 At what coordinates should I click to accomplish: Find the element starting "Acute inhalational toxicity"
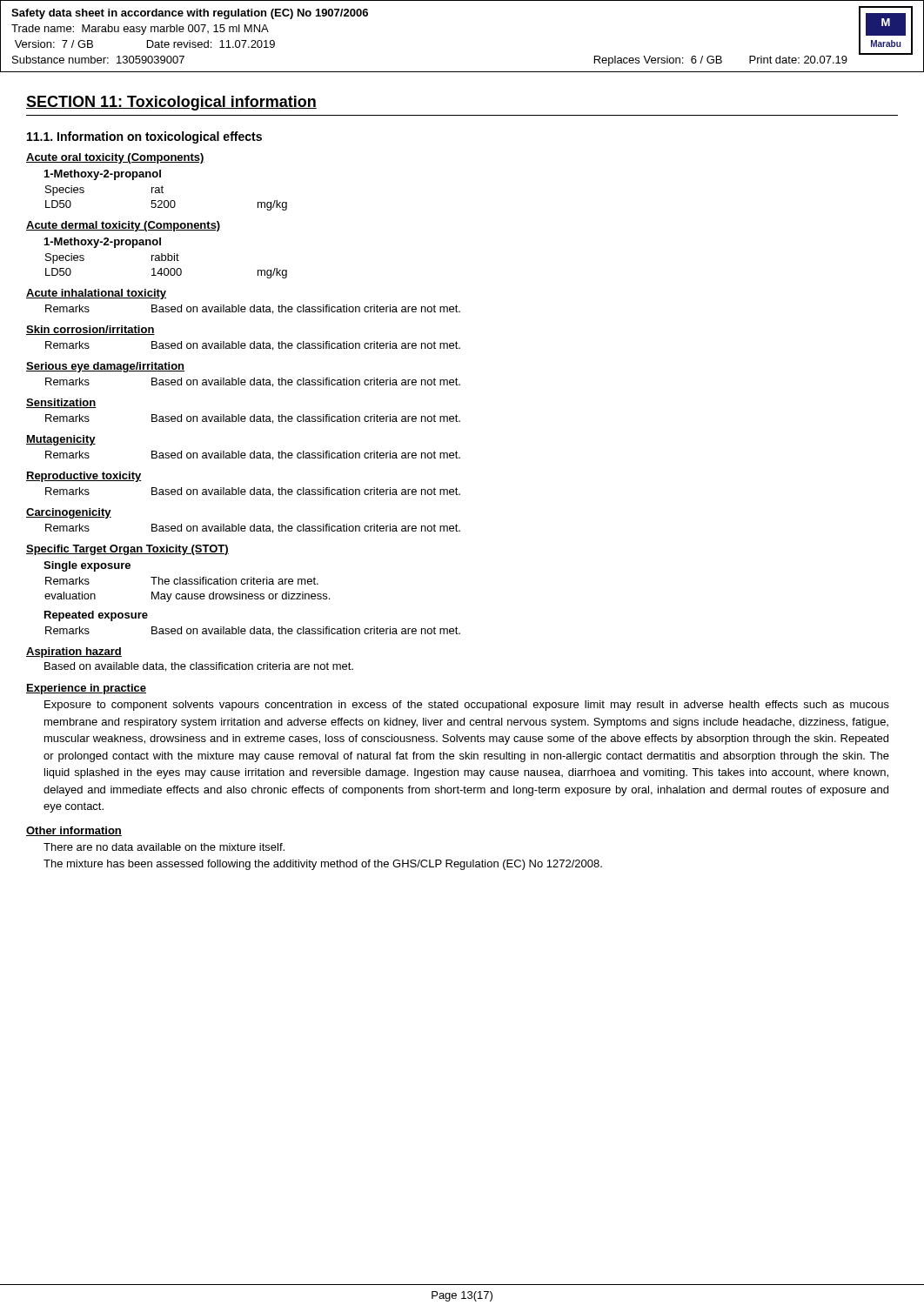pyautogui.click(x=96, y=293)
